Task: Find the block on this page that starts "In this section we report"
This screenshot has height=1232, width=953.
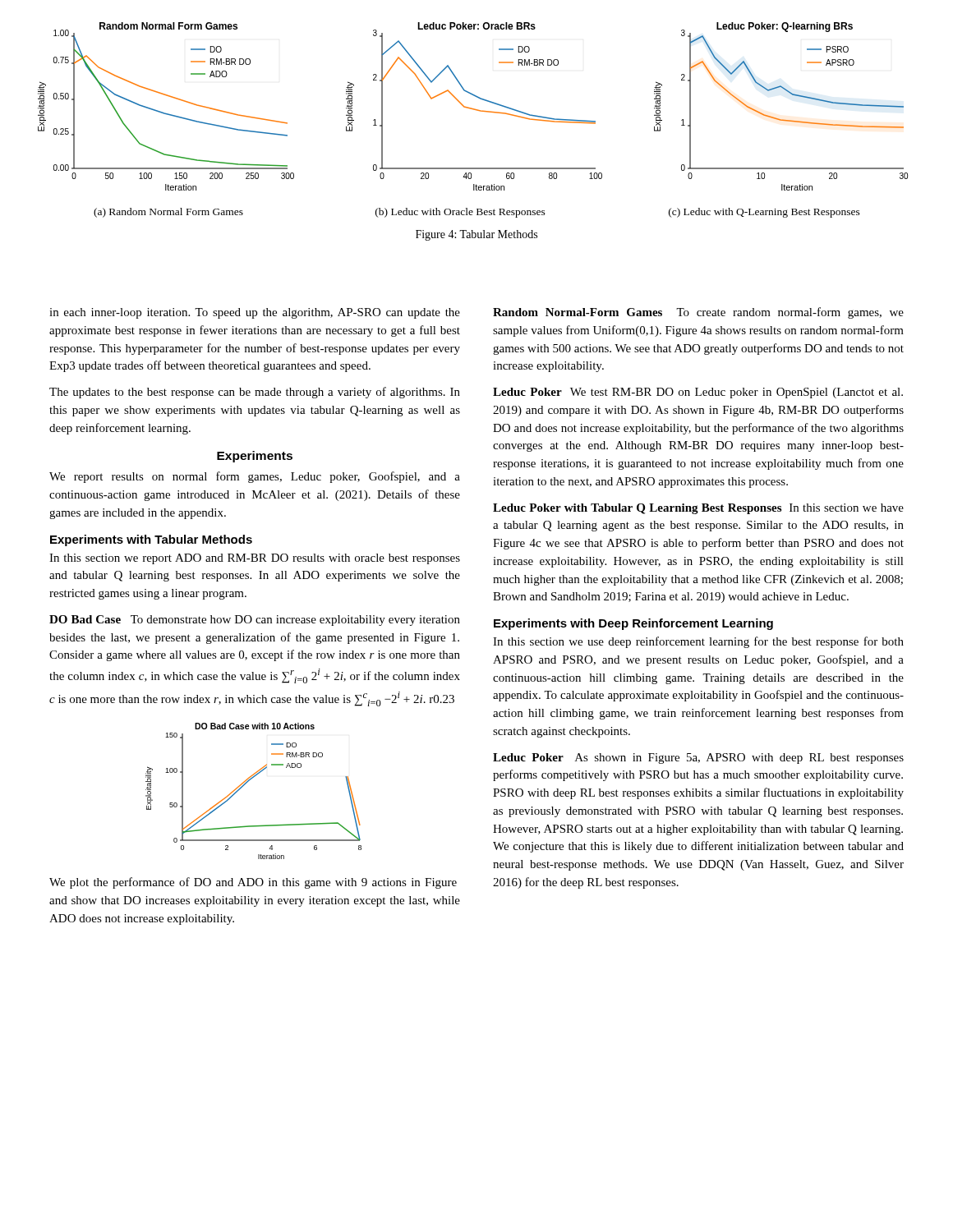Action: (255, 576)
